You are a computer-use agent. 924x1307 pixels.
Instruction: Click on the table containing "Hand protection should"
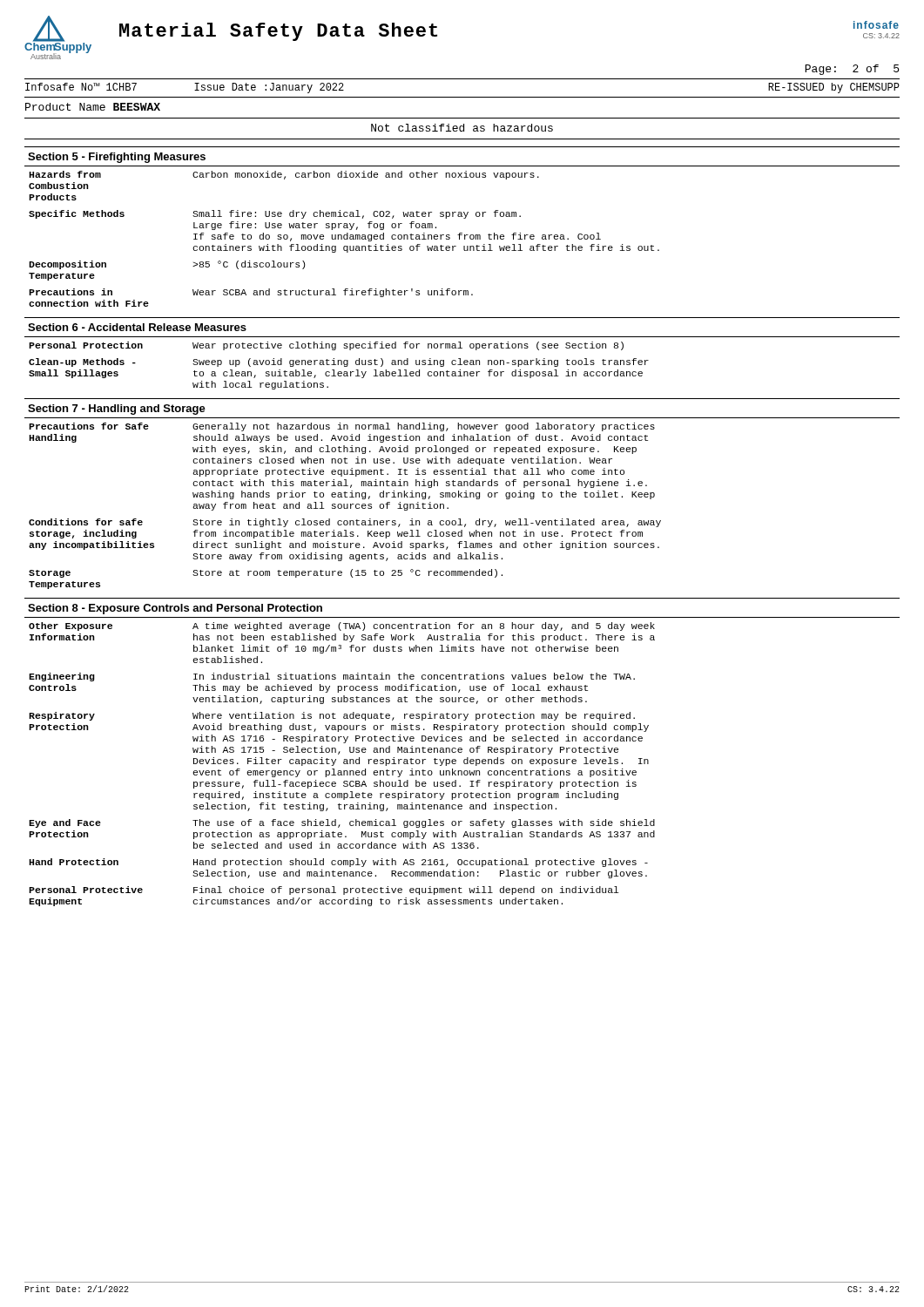pos(462,764)
